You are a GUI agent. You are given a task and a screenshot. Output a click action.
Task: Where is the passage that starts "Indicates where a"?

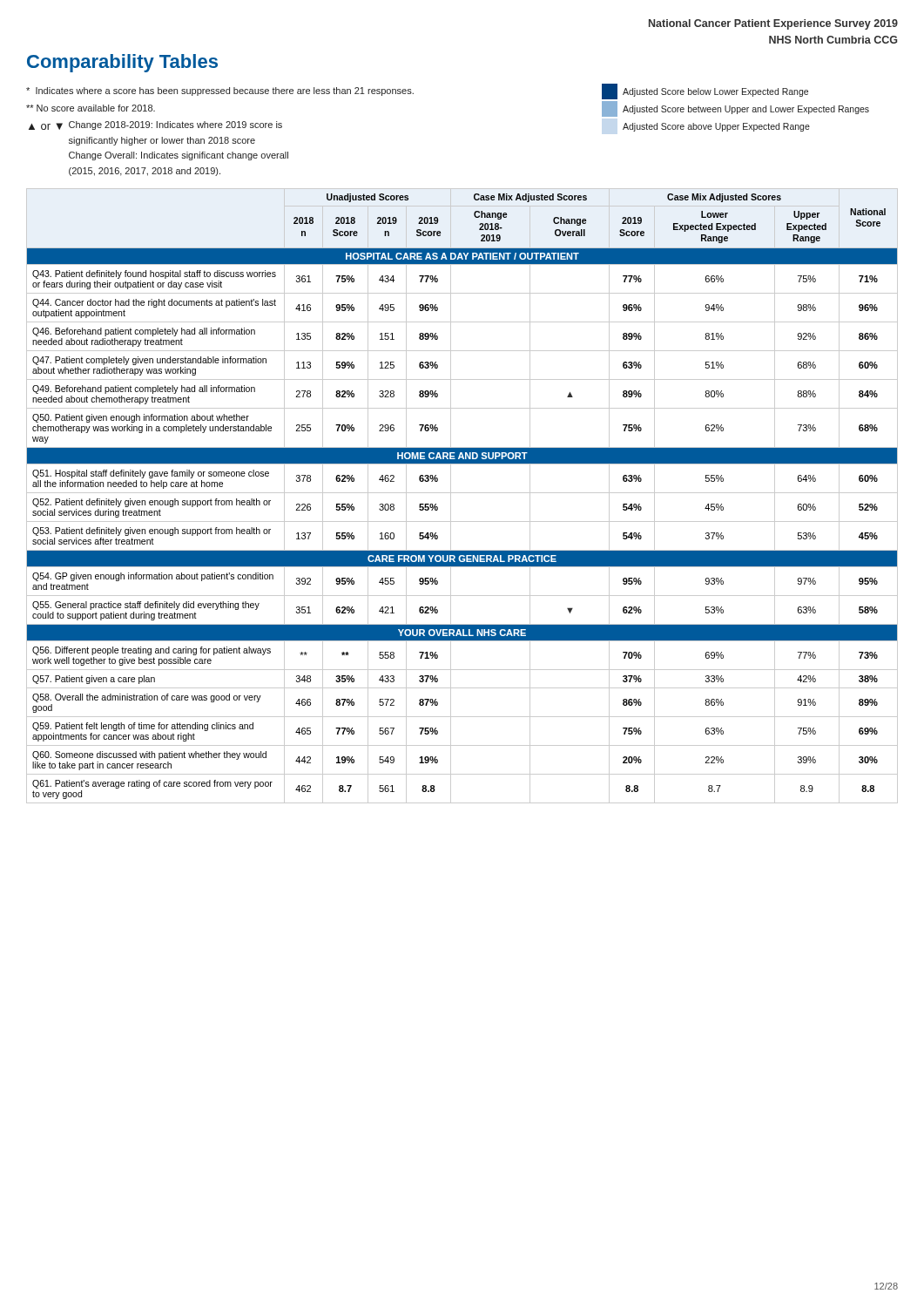point(220,91)
